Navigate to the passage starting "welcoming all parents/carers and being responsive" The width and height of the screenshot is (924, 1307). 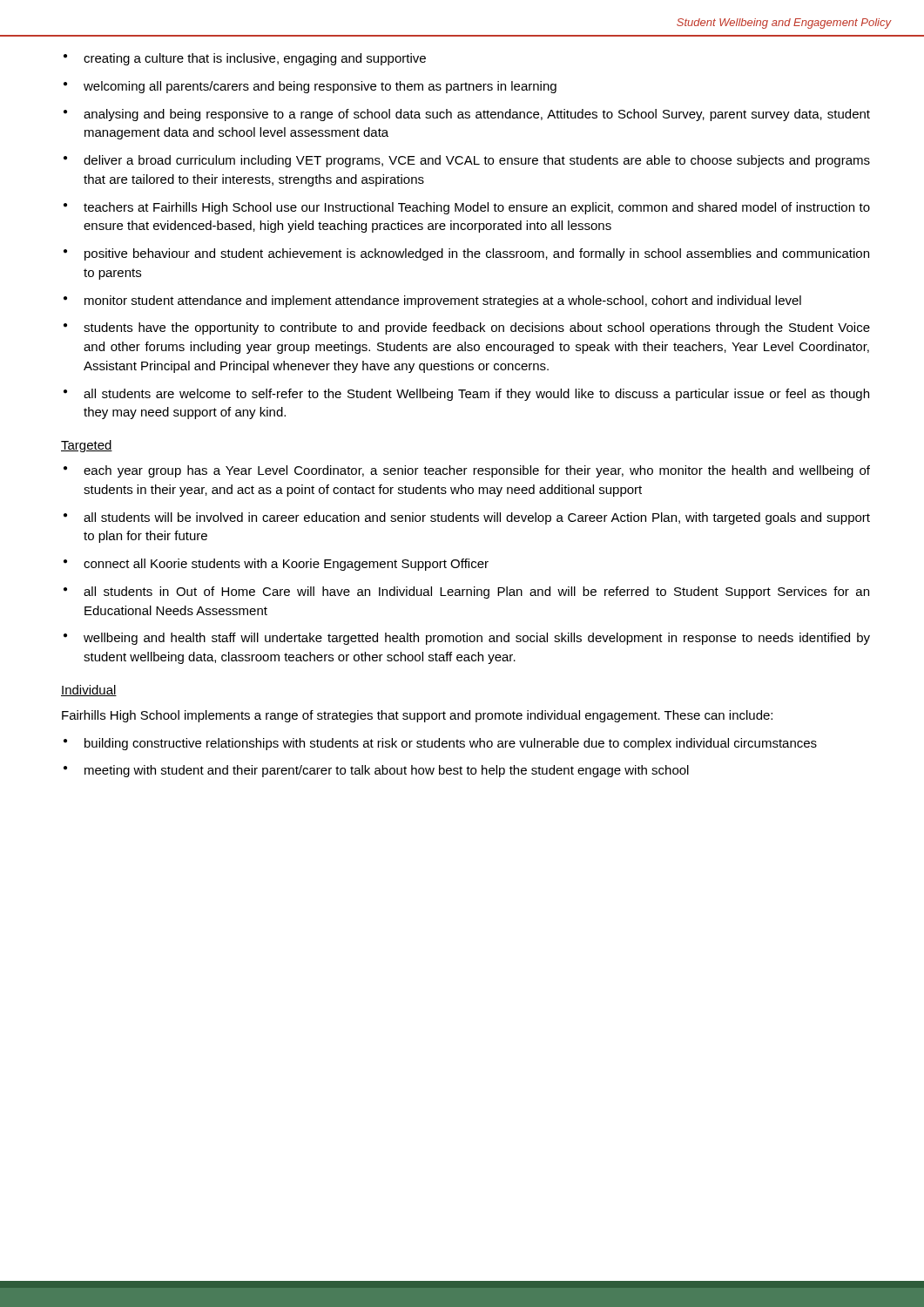click(320, 86)
